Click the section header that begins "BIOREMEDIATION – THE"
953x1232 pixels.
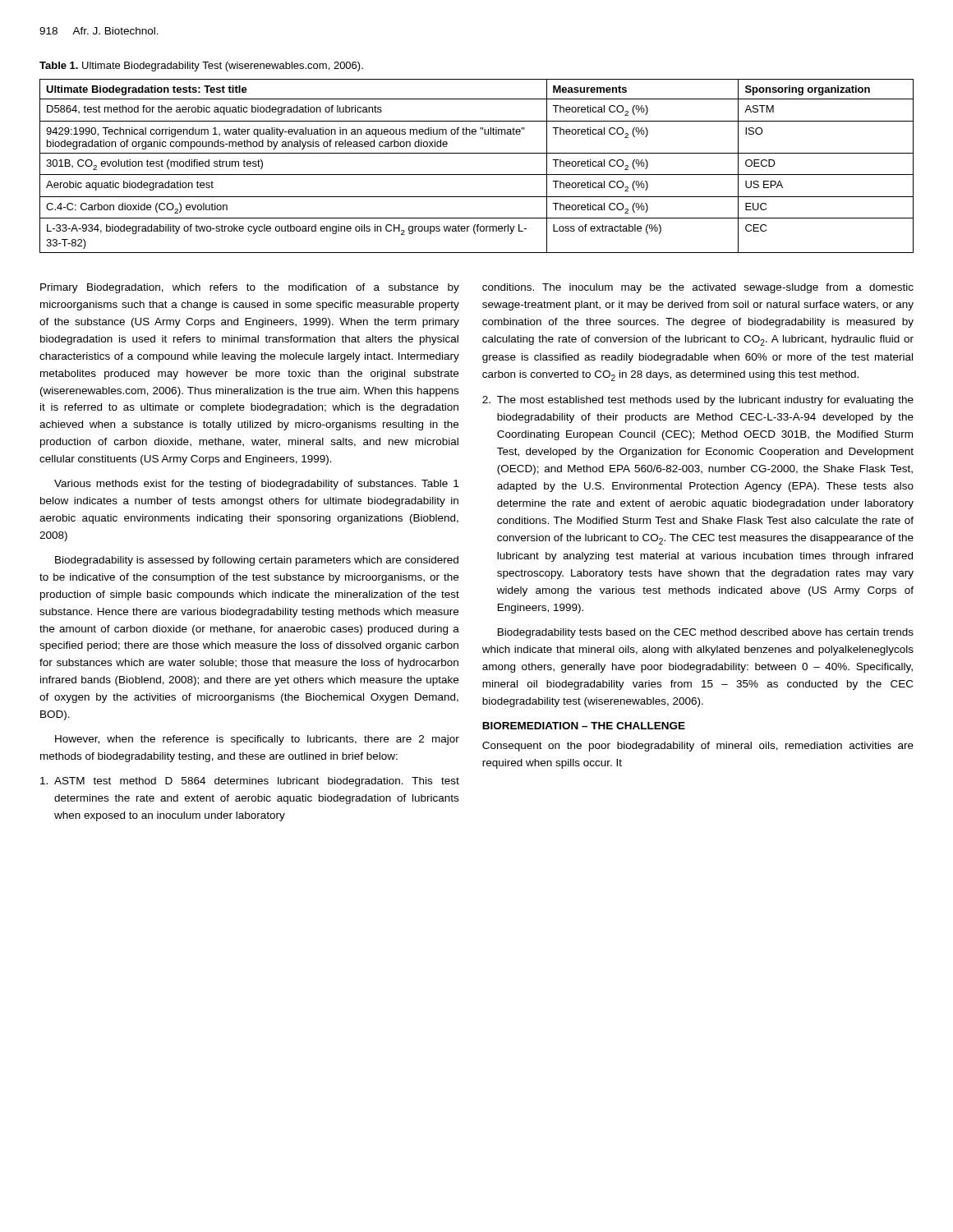pos(584,726)
